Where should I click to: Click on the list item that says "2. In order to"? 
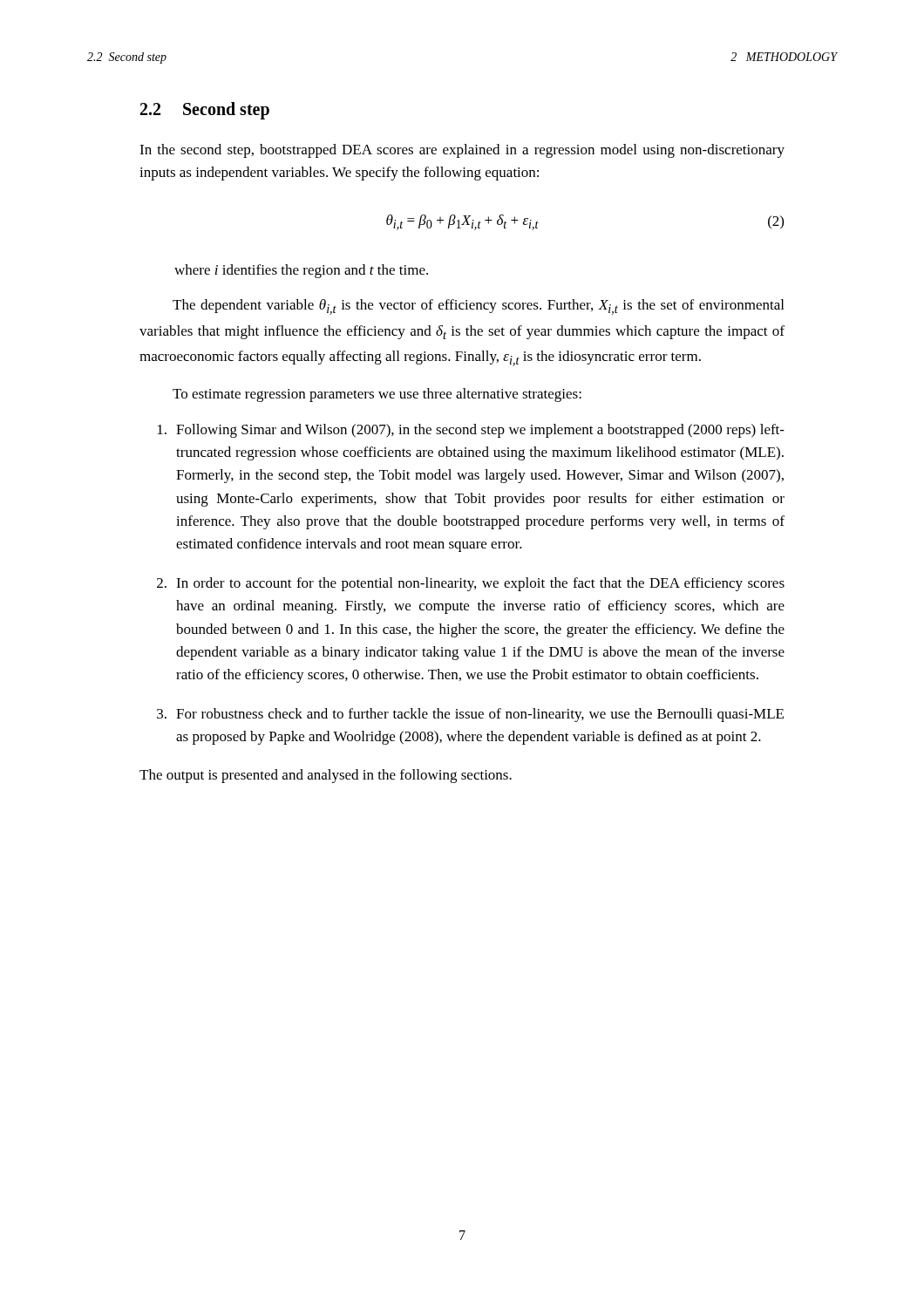pyautogui.click(x=462, y=629)
